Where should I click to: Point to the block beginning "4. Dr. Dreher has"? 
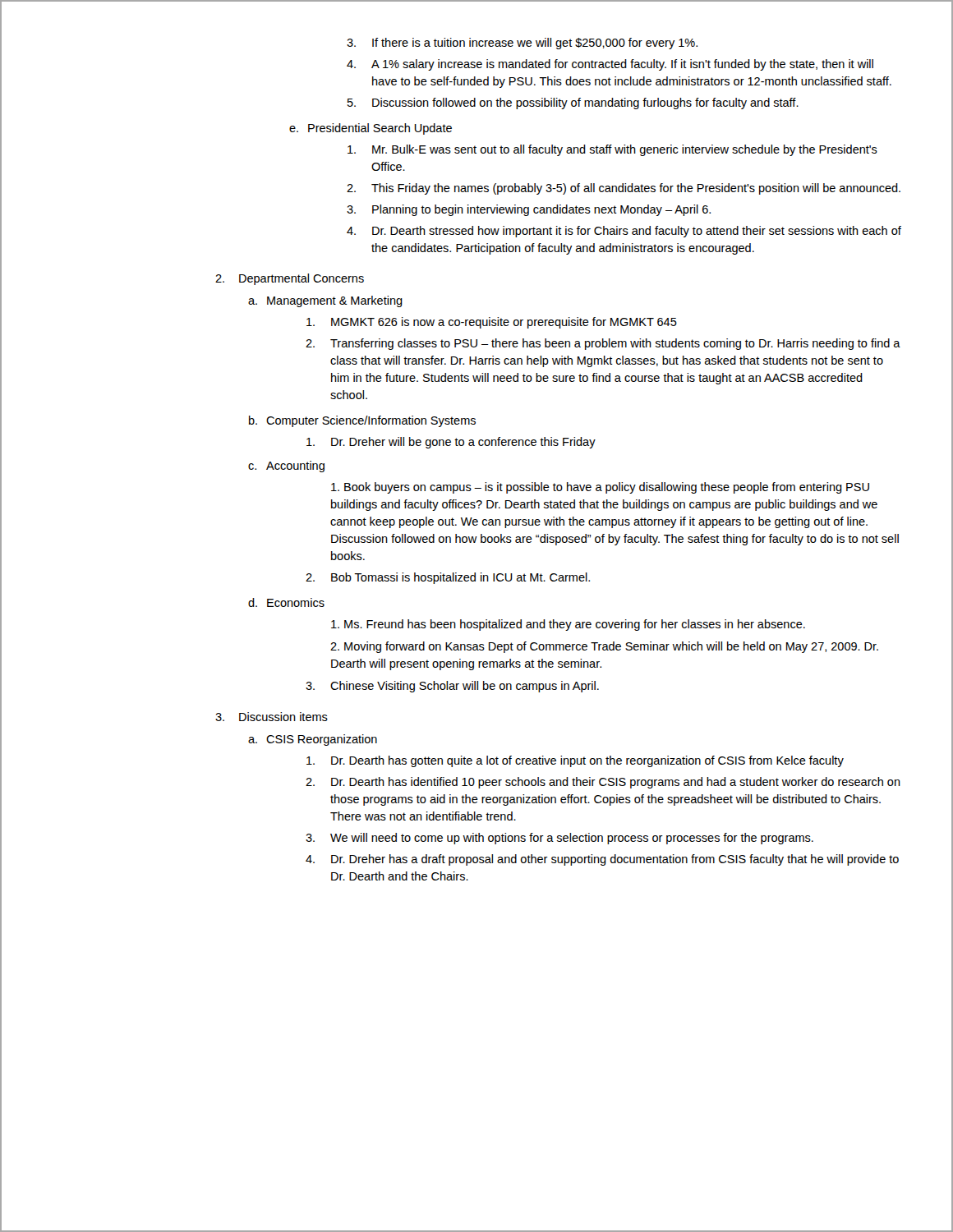click(604, 868)
